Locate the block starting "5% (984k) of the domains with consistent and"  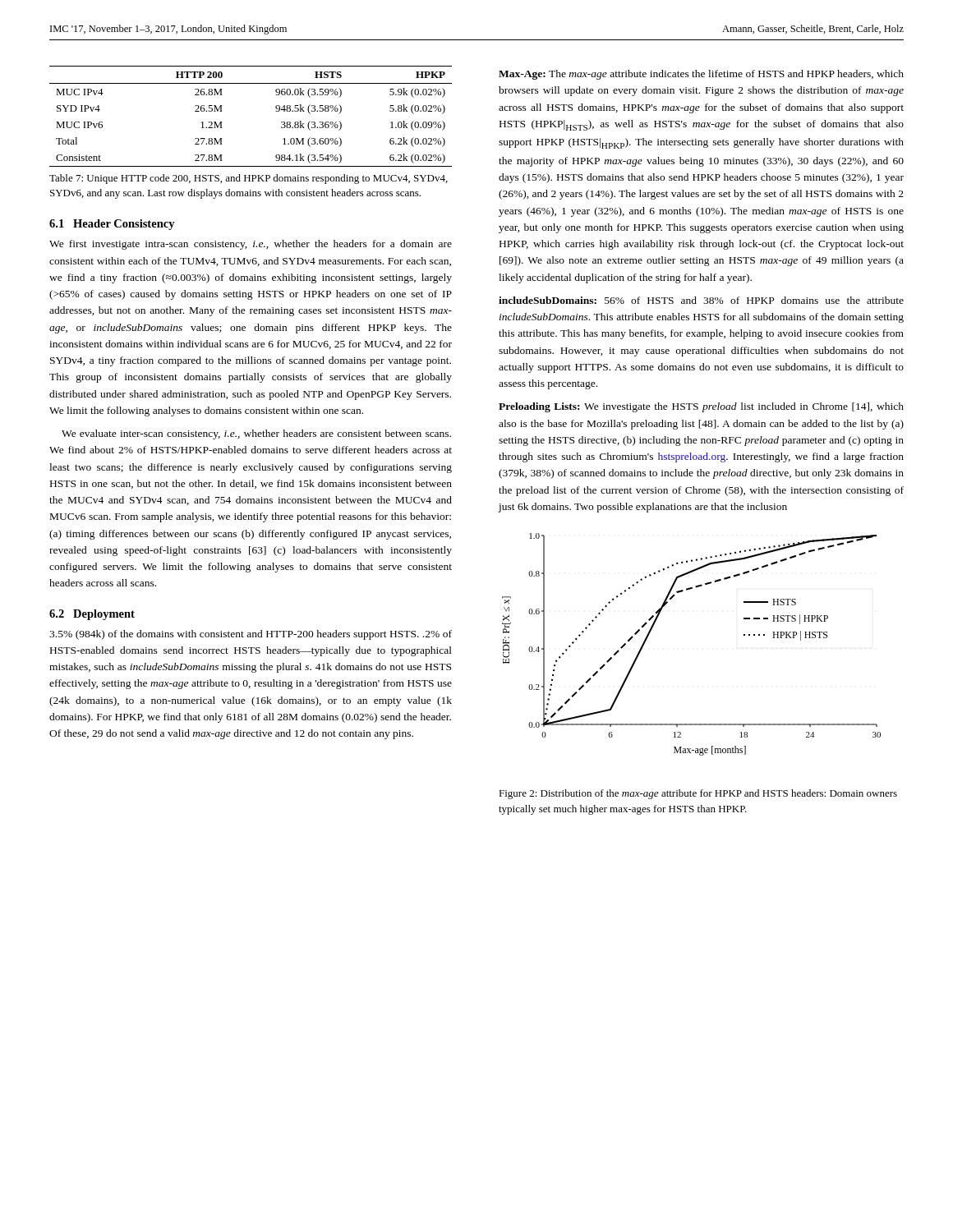[x=251, y=684]
